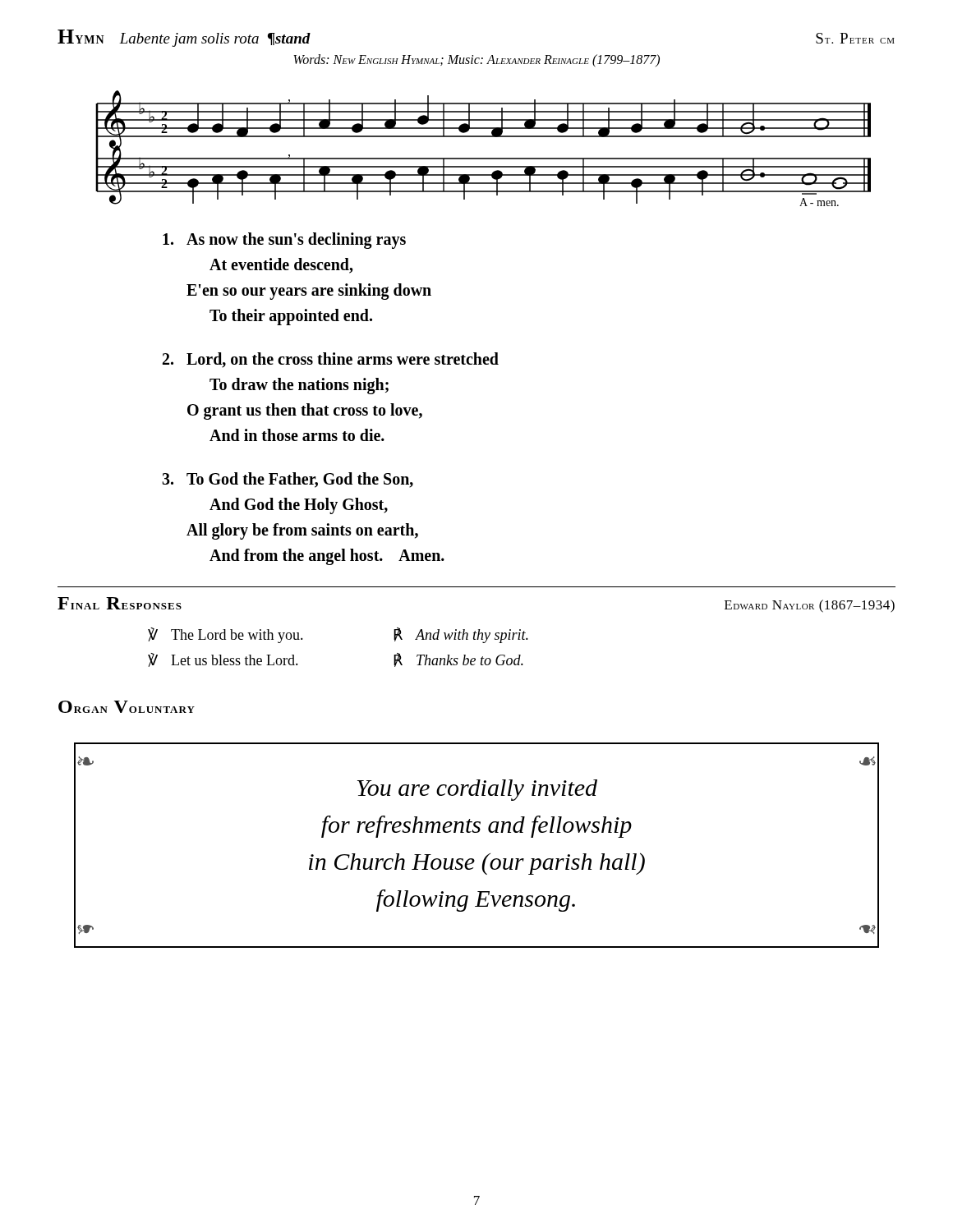Locate the block starting "❧ ❧ ❧ ❧ You"
Screen dimensions: 1232x953
pos(476,845)
